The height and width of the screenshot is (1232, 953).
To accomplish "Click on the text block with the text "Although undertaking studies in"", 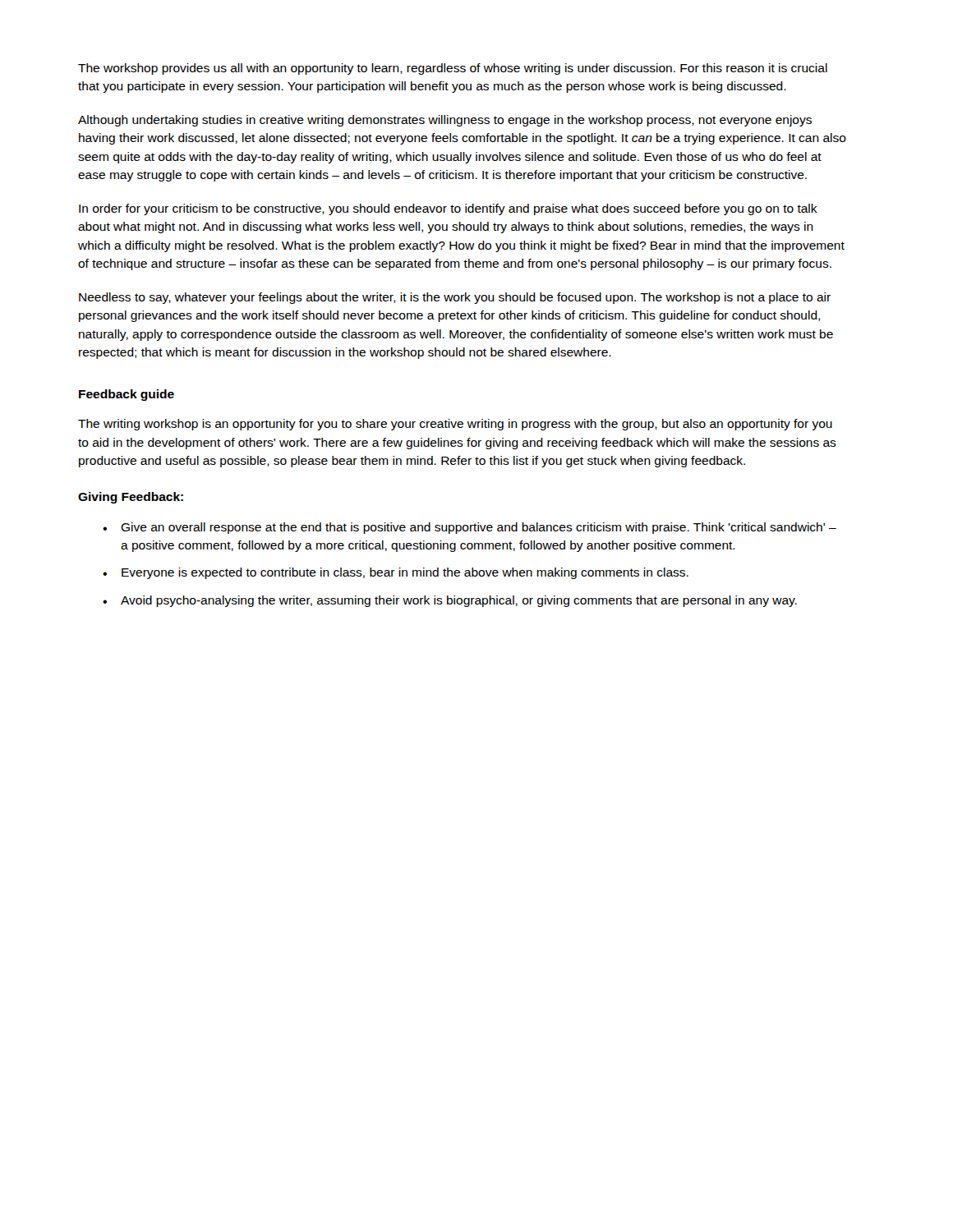I will 462,147.
